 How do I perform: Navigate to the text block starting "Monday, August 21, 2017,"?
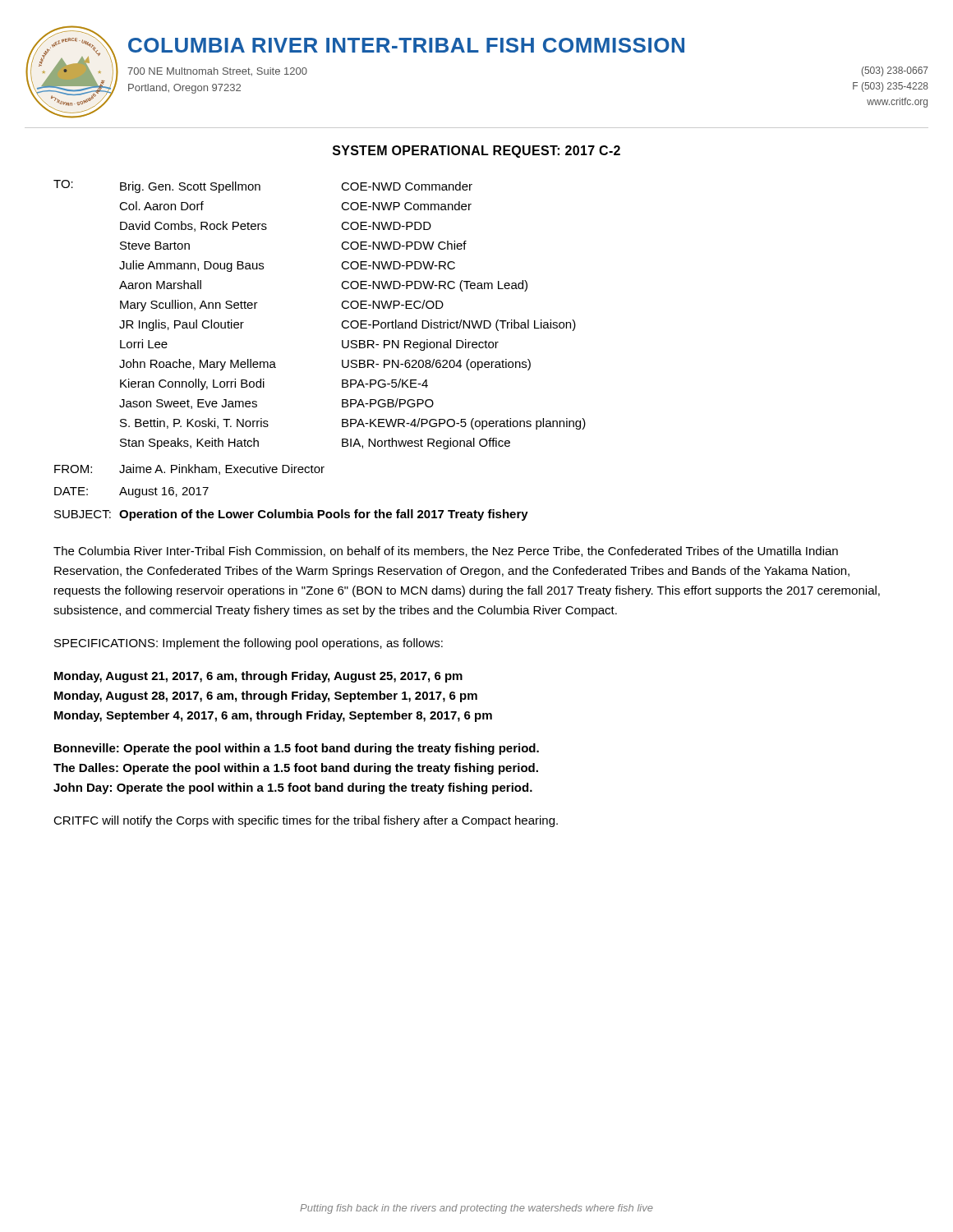pos(273,695)
